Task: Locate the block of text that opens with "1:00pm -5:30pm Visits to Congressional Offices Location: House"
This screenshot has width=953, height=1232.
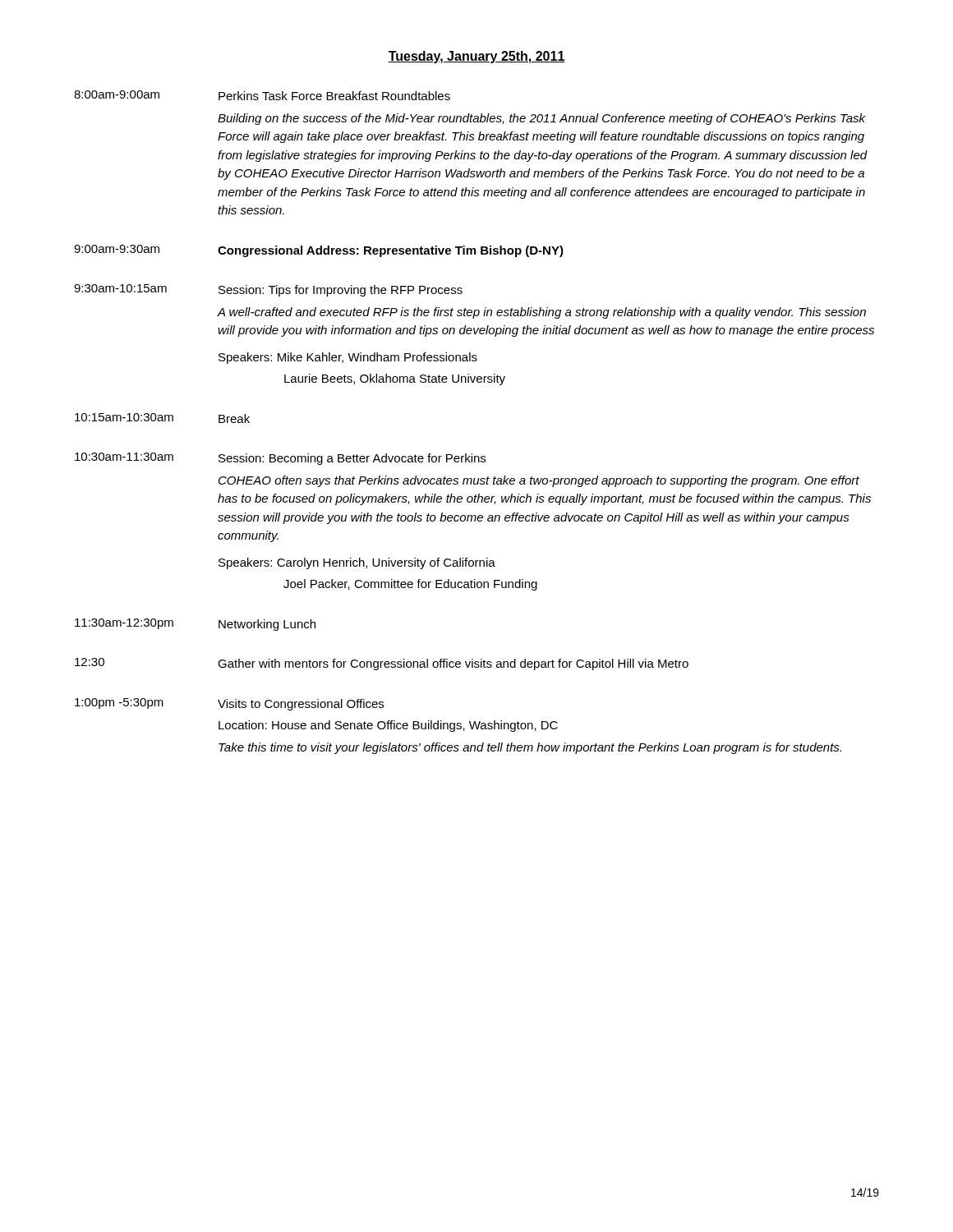Action: pos(476,727)
